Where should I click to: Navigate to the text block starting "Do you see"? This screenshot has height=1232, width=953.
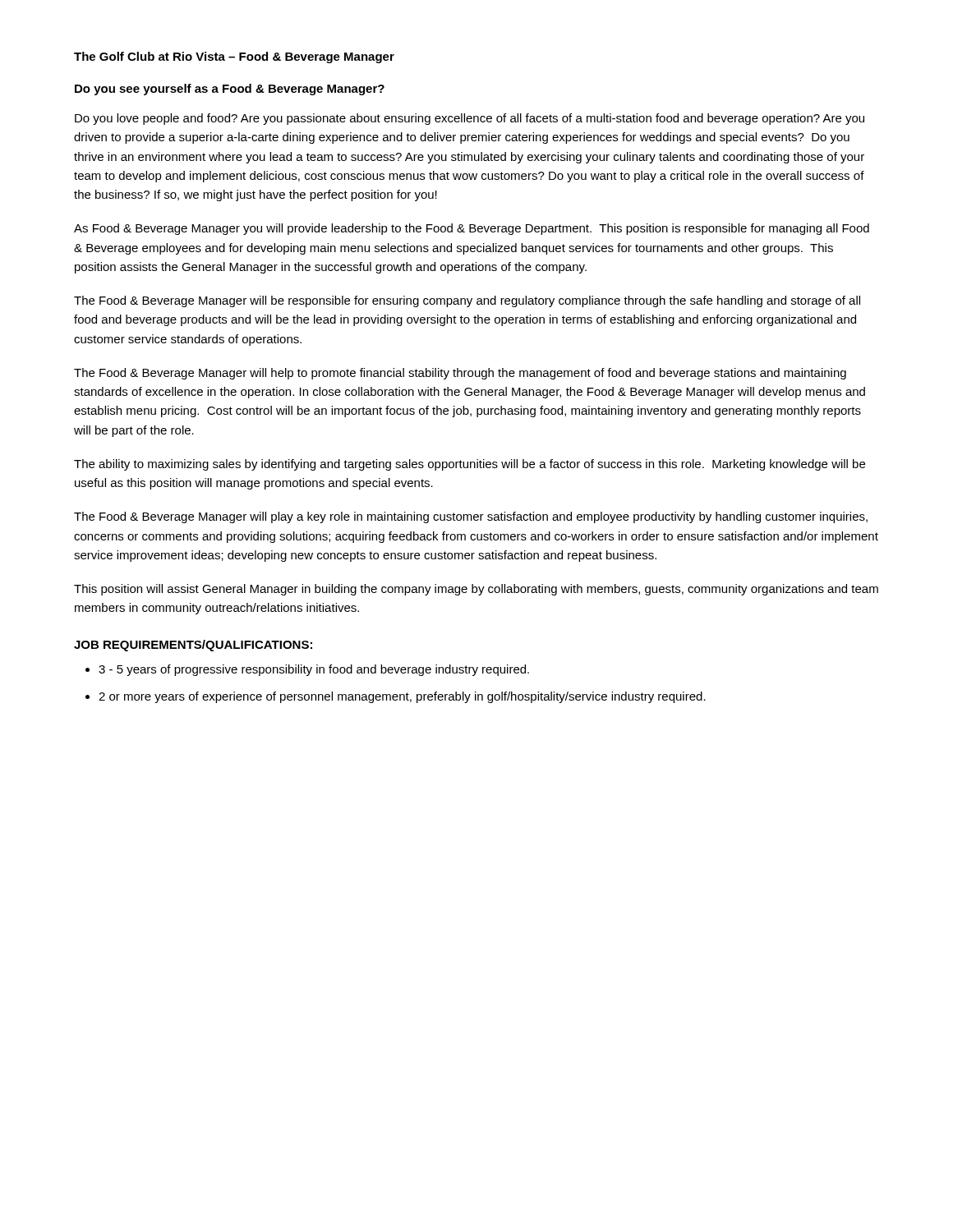click(x=229, y=88)
